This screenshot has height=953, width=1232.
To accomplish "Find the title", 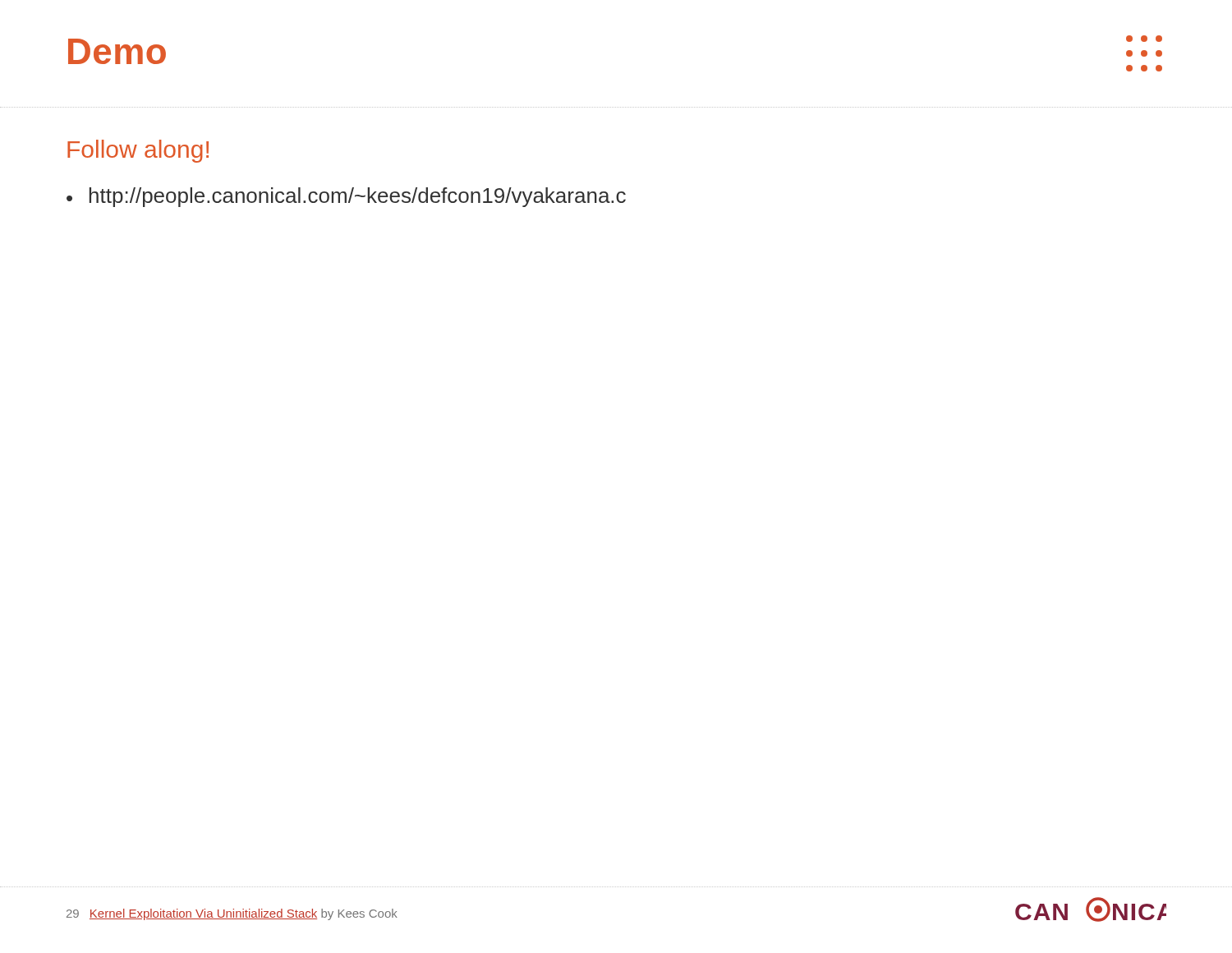I will tap(117, 51).
